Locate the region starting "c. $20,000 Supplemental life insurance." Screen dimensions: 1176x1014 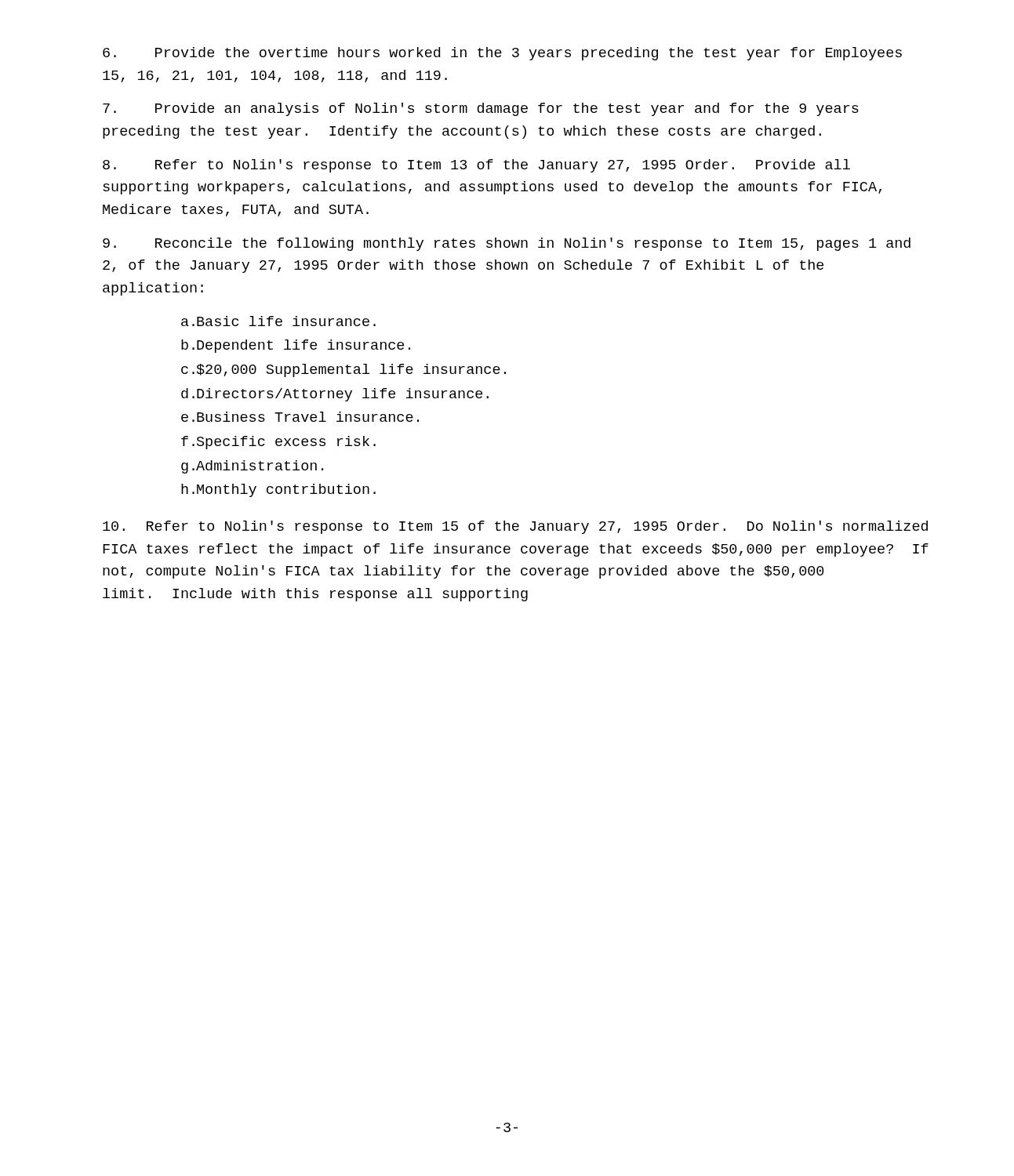(343, 370)
